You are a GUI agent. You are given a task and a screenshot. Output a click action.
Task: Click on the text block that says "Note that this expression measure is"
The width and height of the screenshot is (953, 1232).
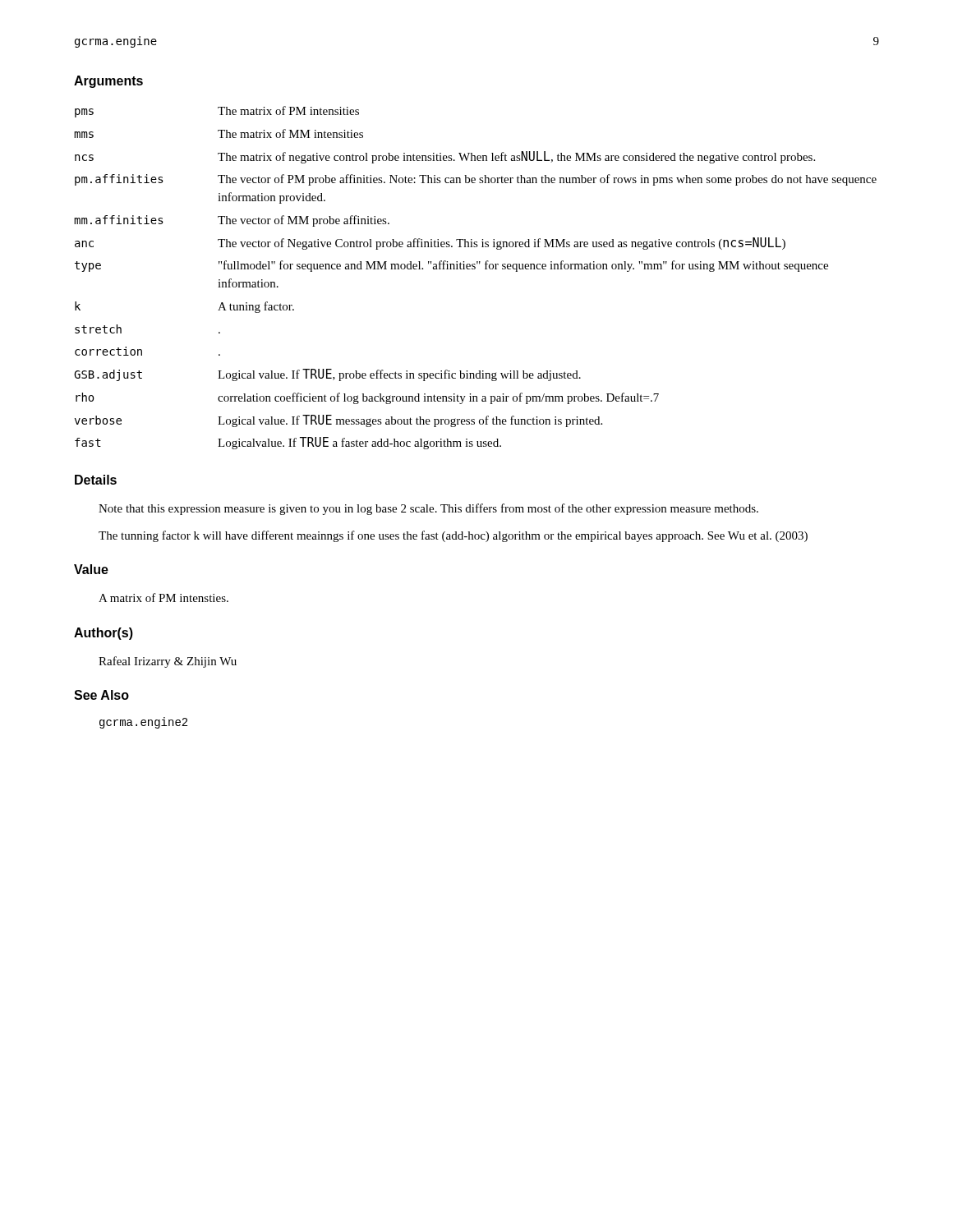tap(429, 508)
